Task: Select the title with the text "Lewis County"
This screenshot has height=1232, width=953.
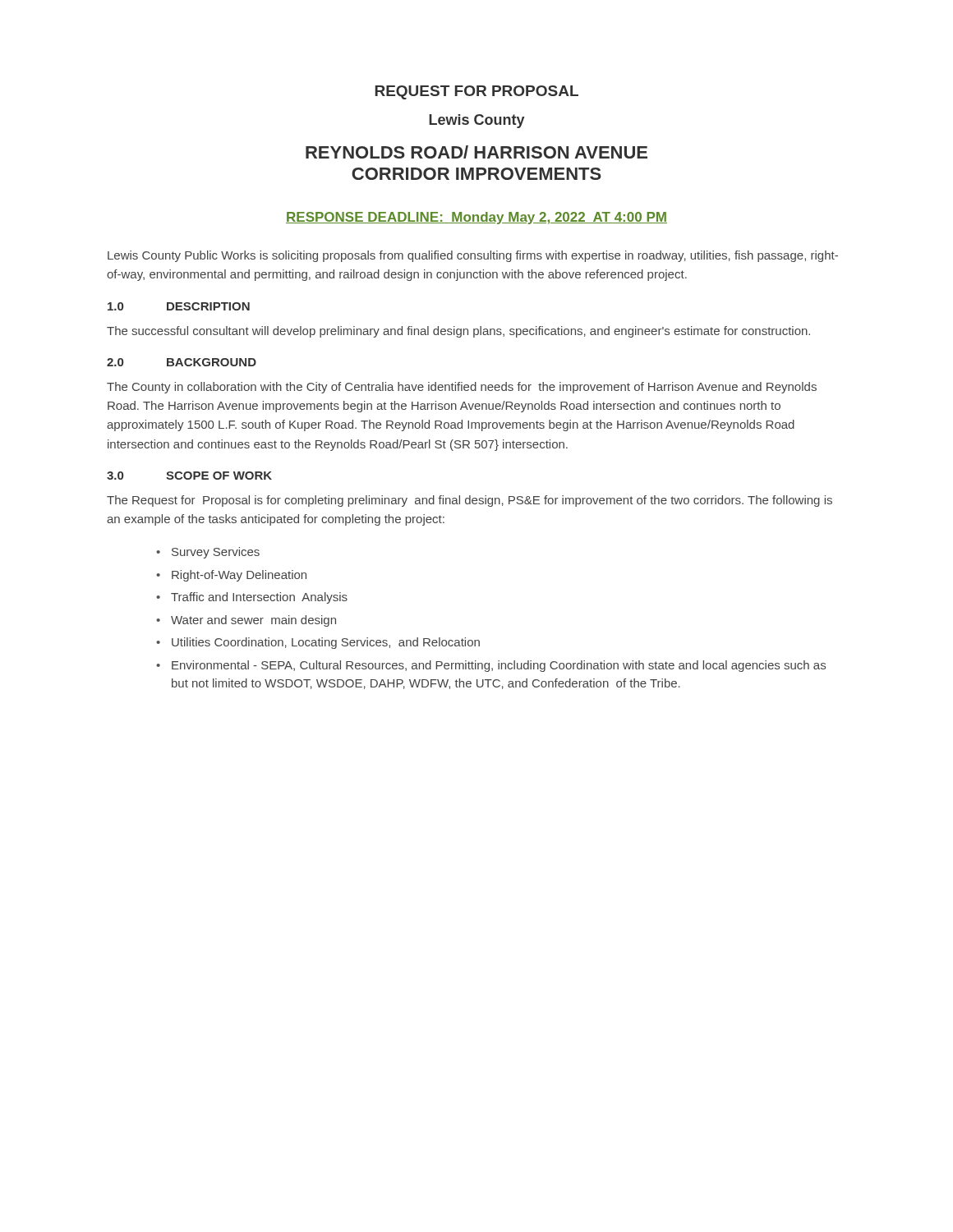Action: tap(476, 120)
